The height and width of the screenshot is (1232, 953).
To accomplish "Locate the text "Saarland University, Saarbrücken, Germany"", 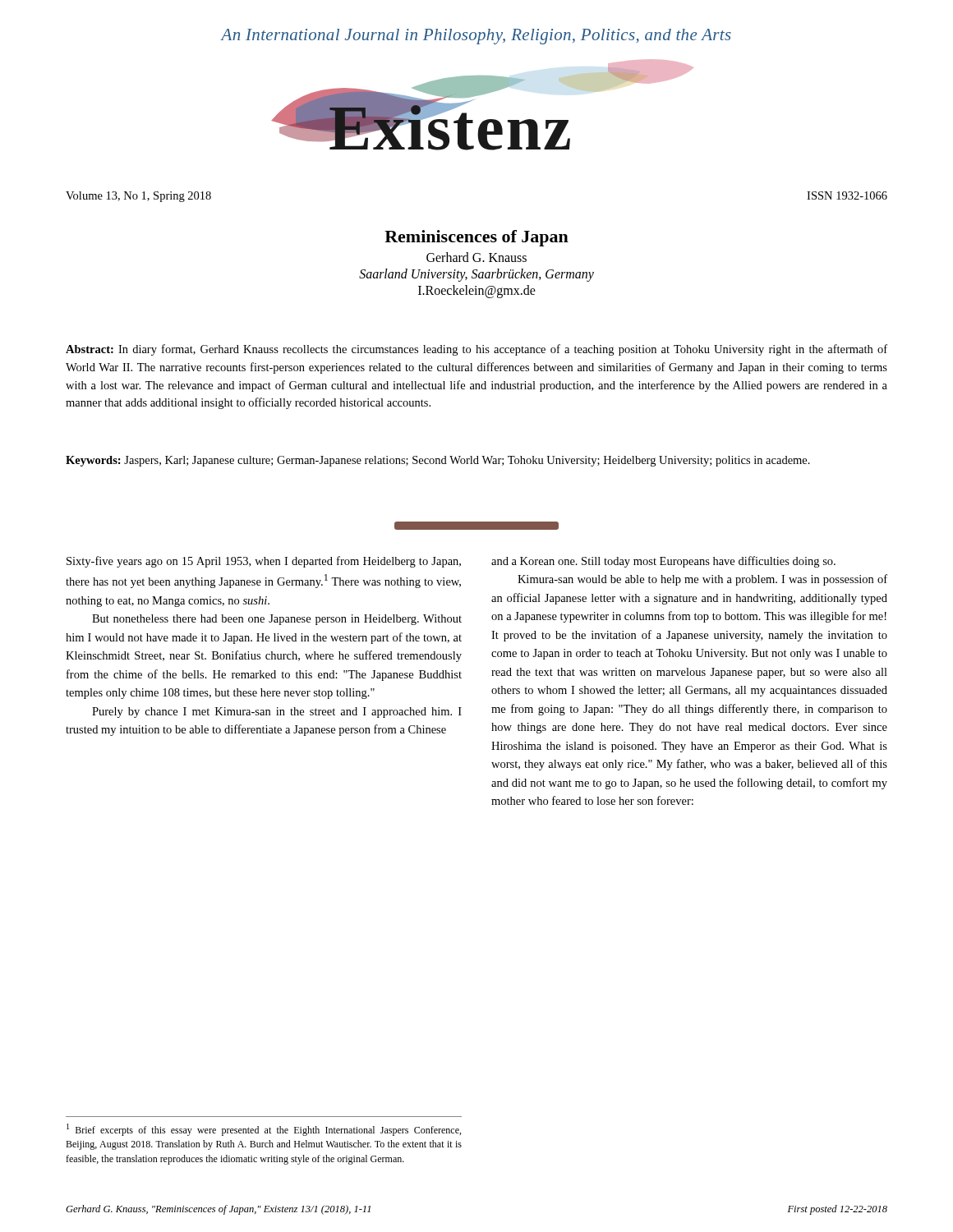I will [476, 274].
